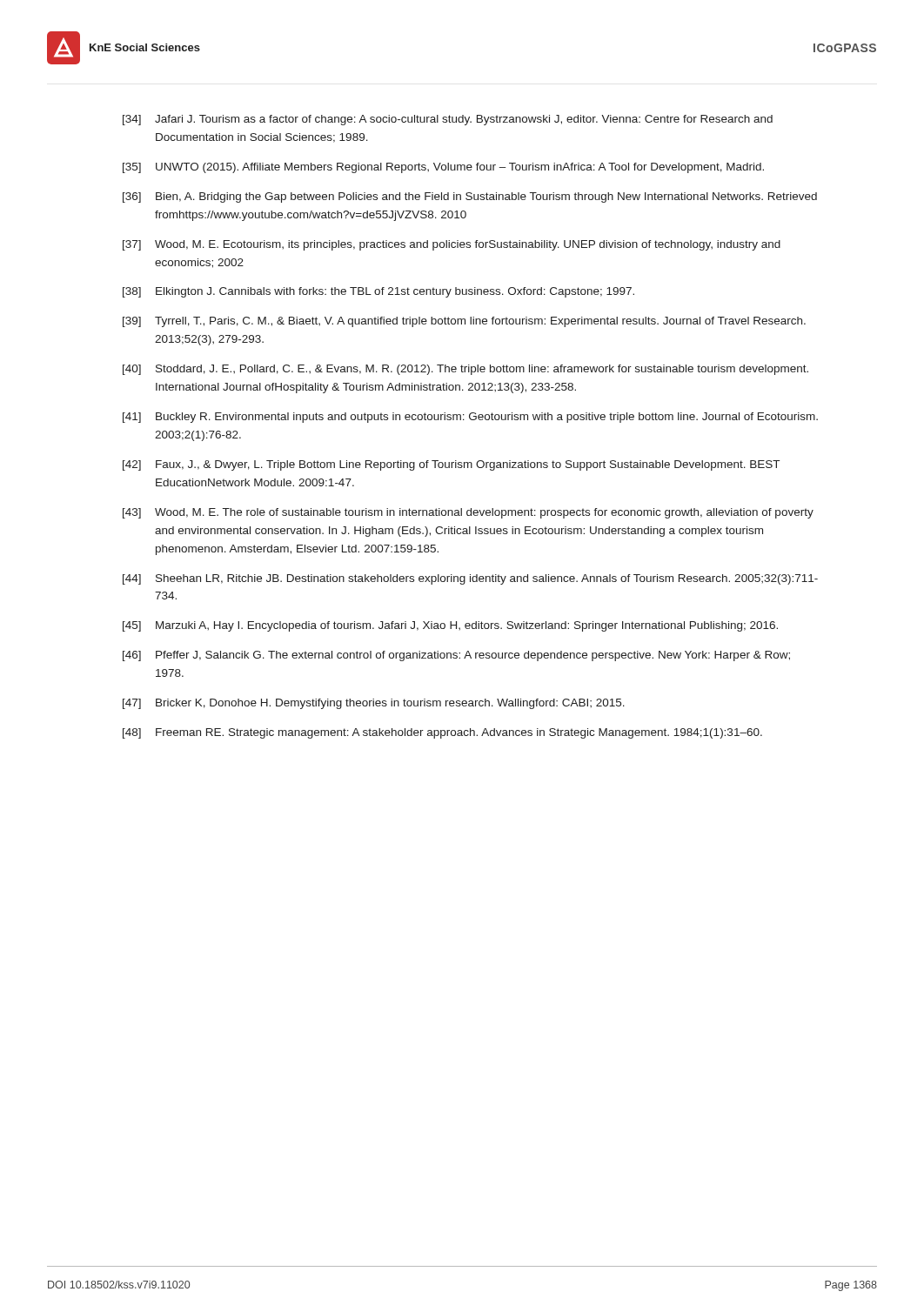
Task: Click on the list item containing "[43] Wood, M. E. The"
Action: point(471,531)
